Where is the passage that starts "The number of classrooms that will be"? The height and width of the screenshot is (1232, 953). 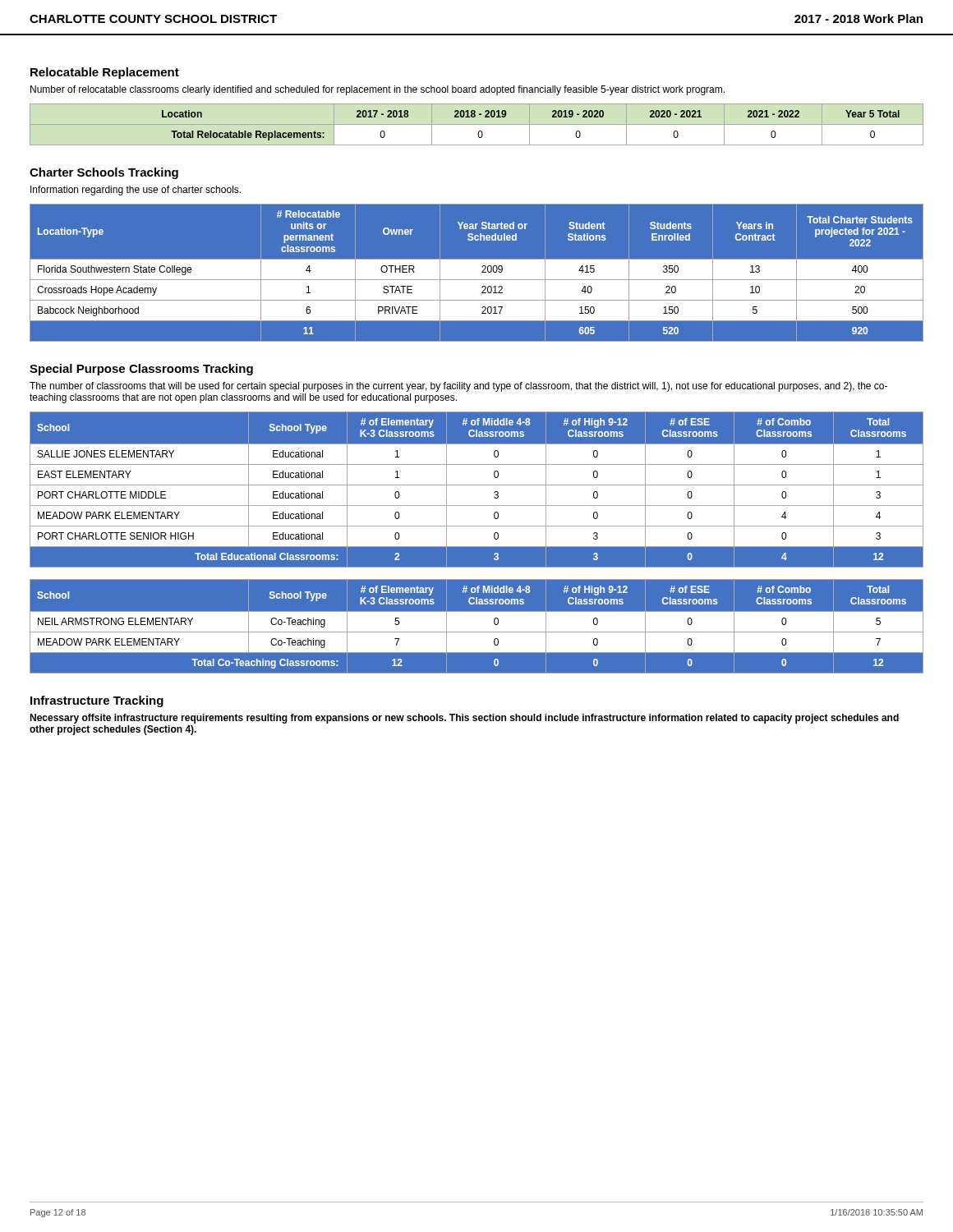coord(459,392)
